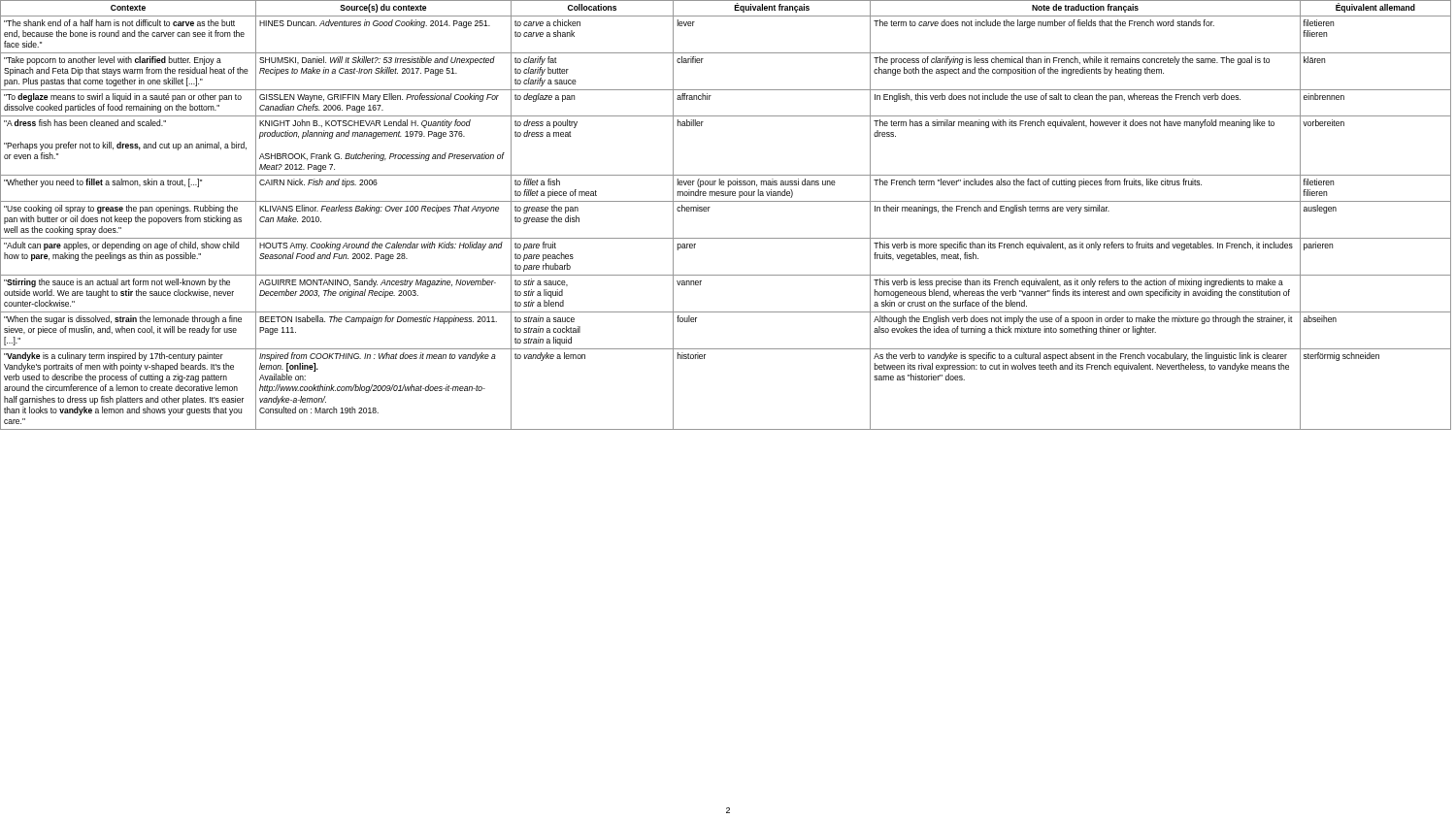The width and height of the screenshot is (1456, 819).
Task: Locate the table
Action: (726, 215)
